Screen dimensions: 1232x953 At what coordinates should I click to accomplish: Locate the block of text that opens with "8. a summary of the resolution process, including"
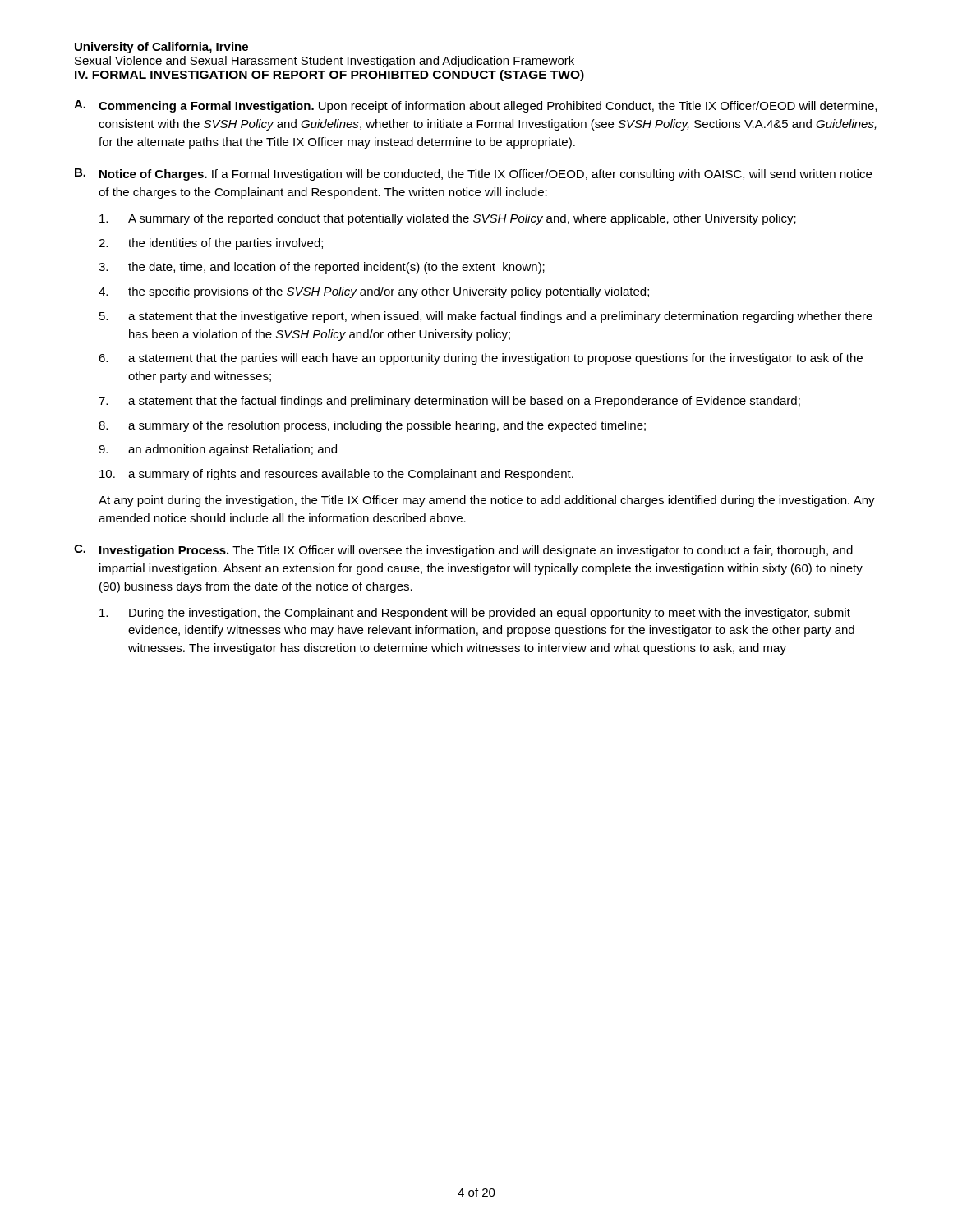pyautogui.click(x=489, y=425)
